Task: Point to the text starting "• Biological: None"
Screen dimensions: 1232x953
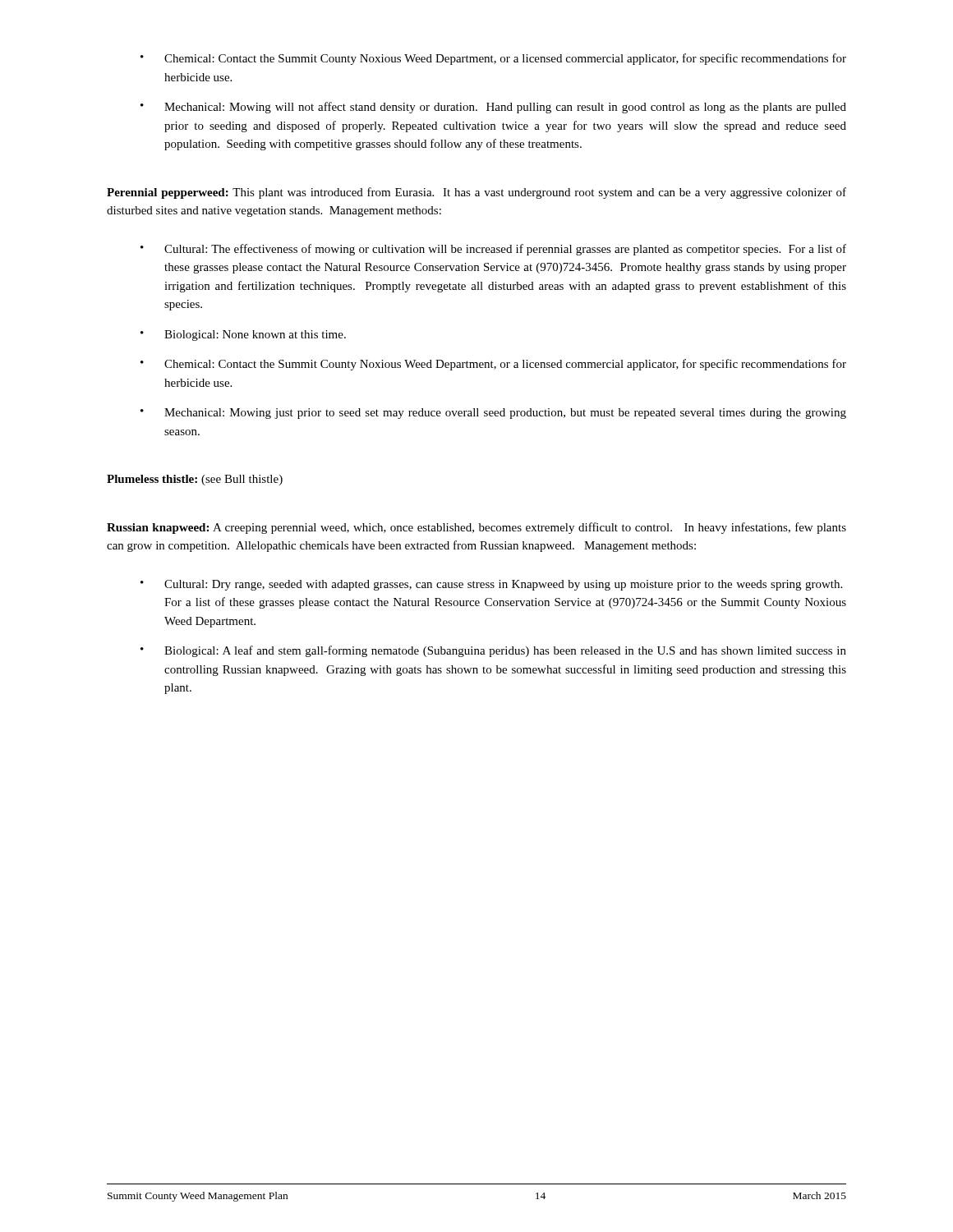Action: [x=243, y=336]
